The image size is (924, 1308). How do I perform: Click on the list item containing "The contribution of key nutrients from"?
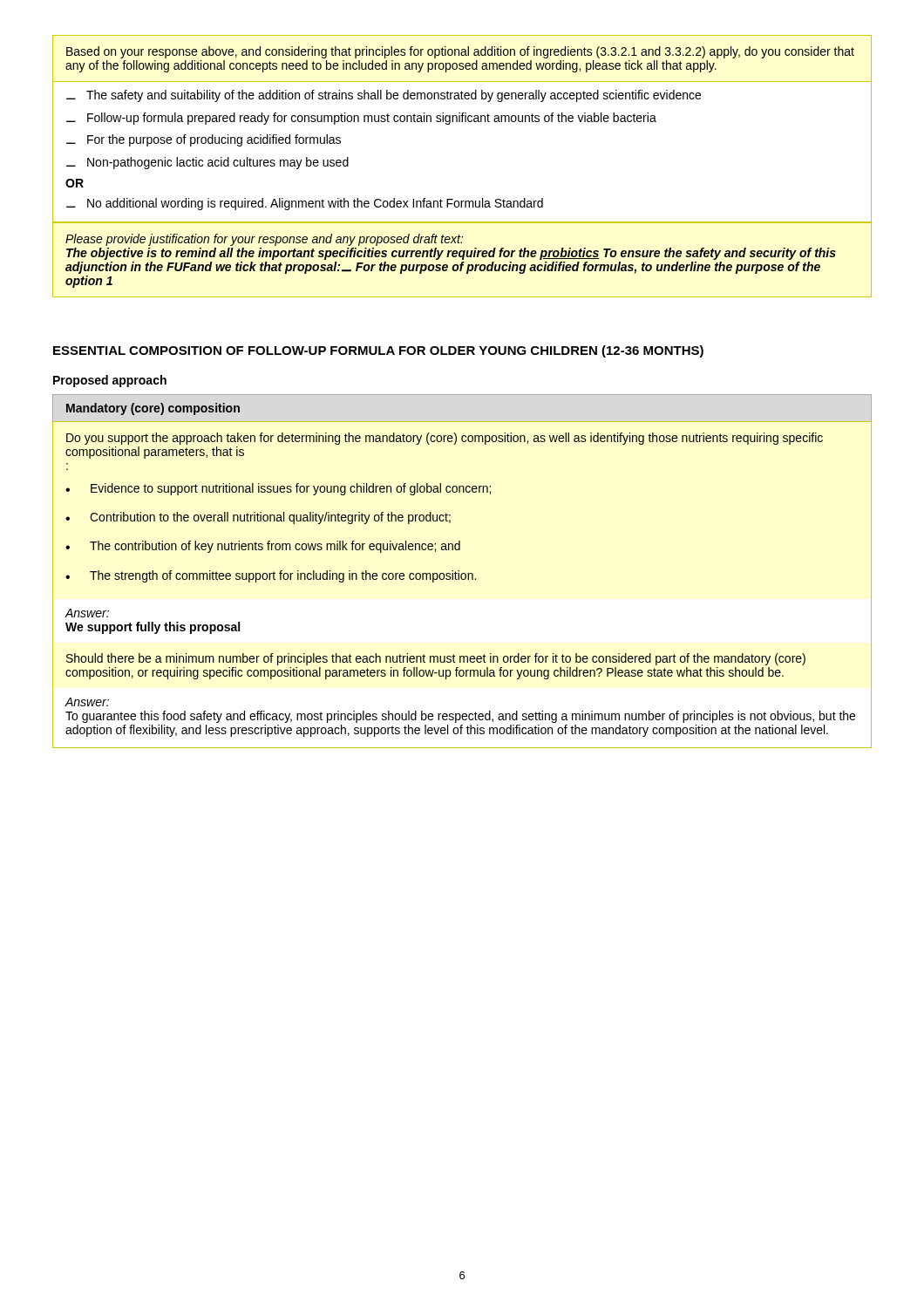coord(275,546)
